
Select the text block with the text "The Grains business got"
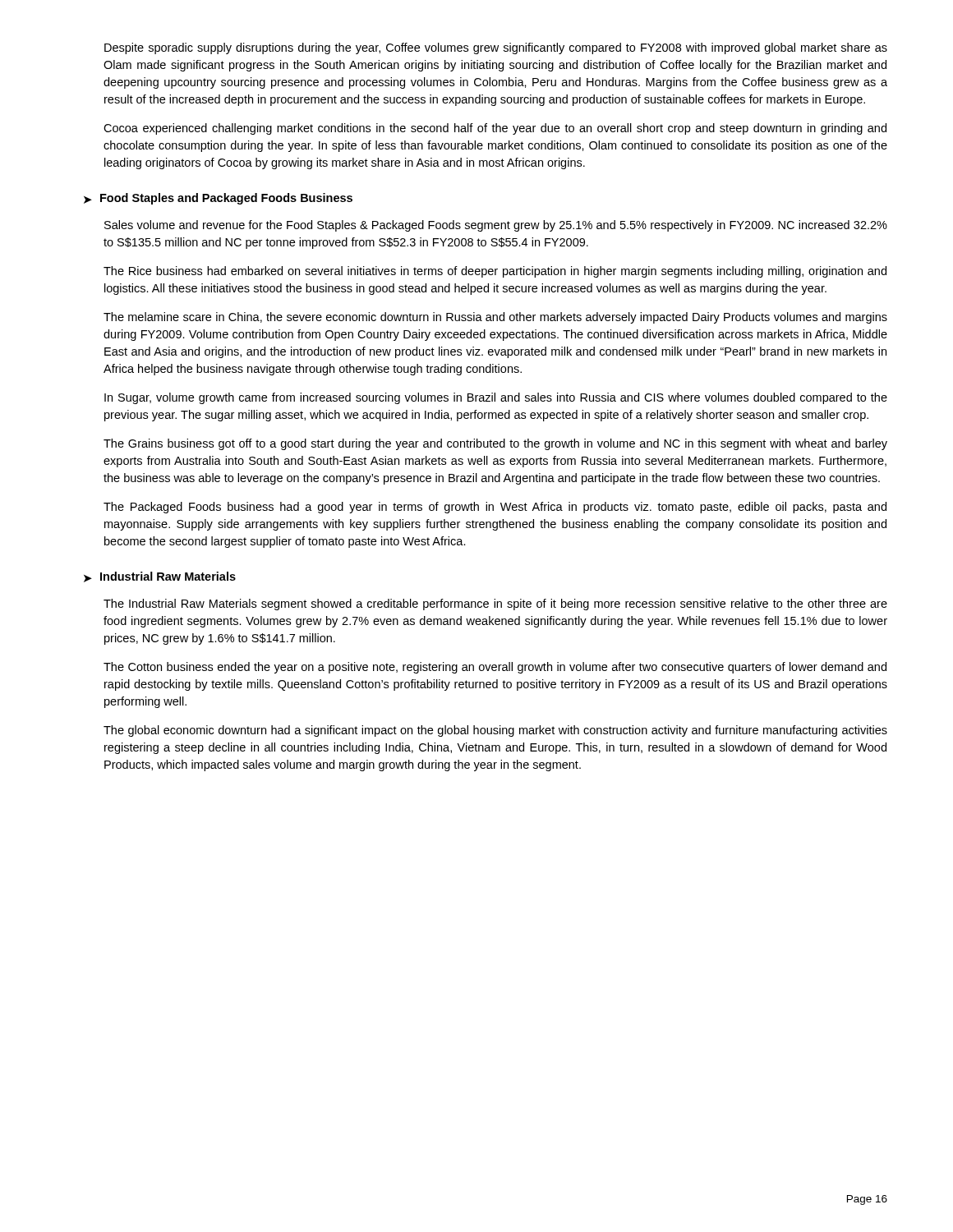495,461
